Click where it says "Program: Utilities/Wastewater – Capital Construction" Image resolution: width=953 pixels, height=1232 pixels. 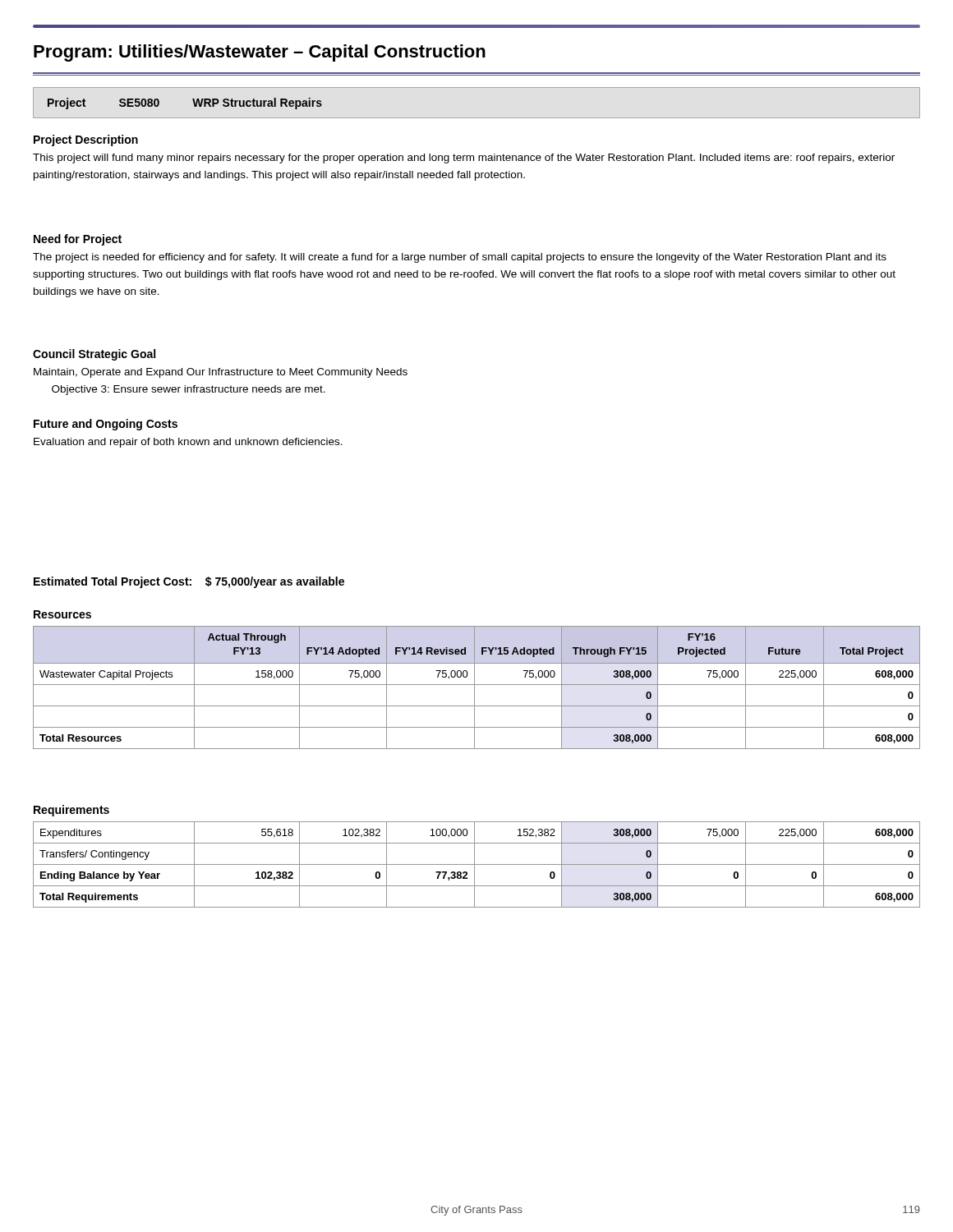[260, 51]
